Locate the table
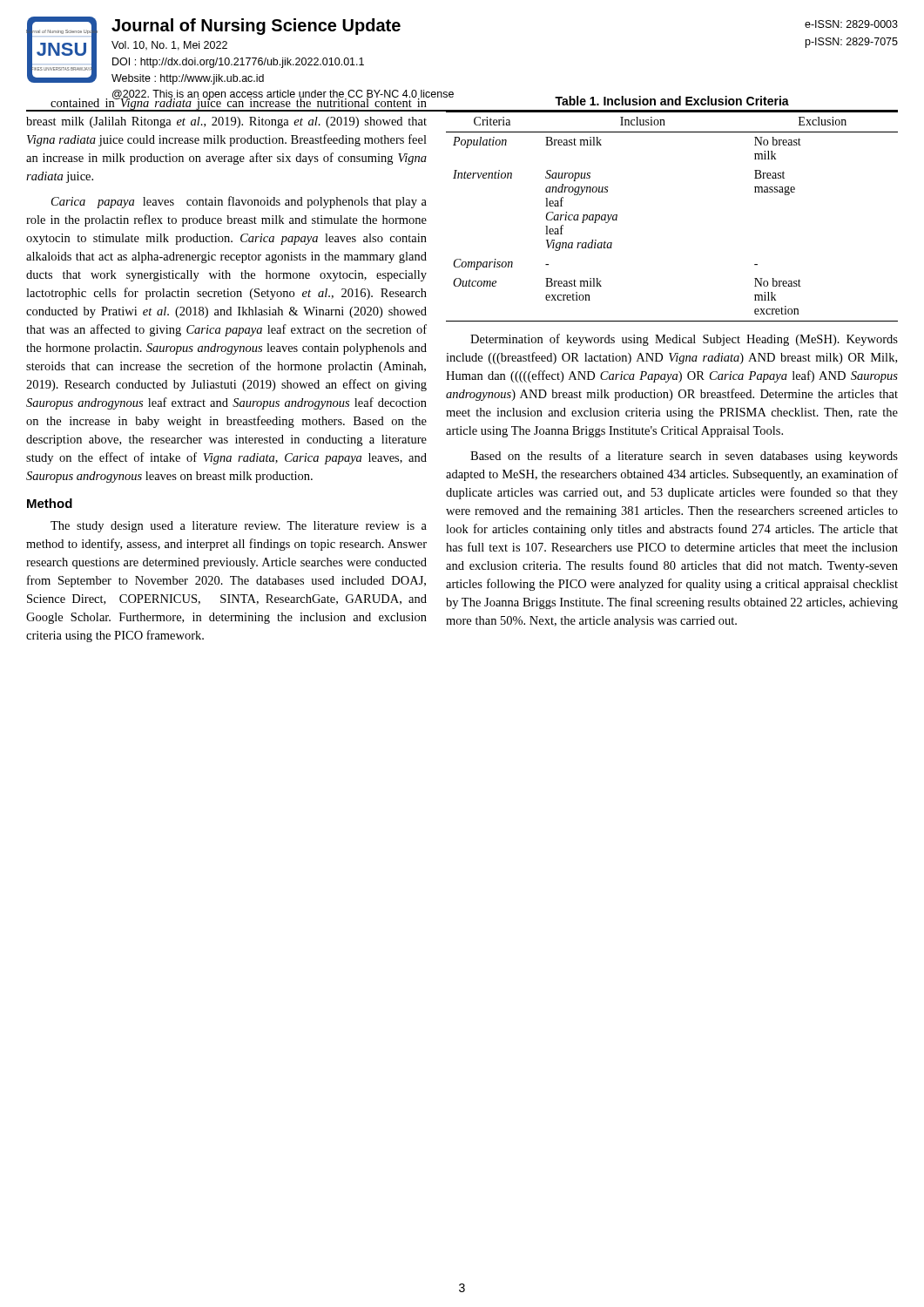 (x=672, y=217)
